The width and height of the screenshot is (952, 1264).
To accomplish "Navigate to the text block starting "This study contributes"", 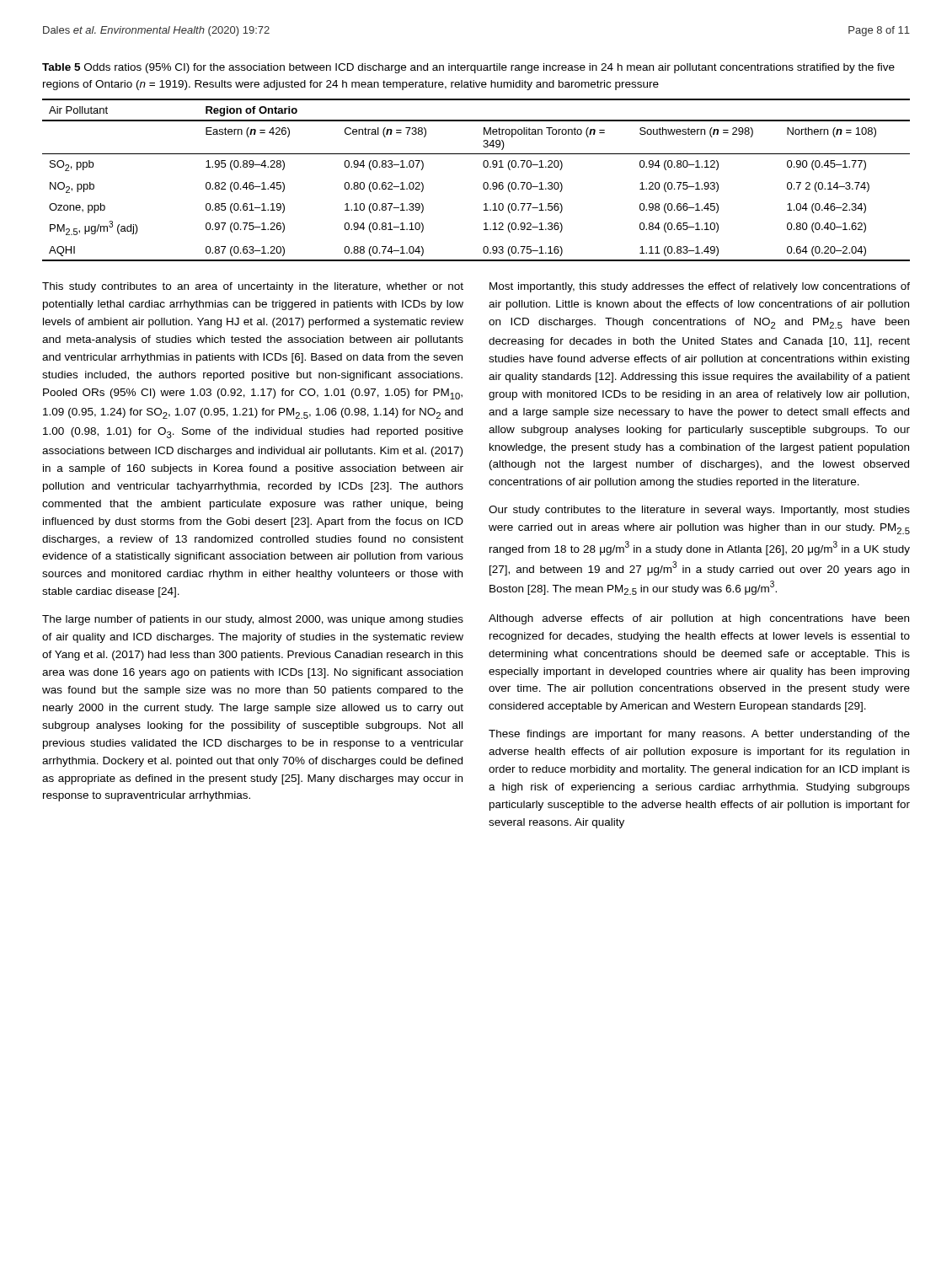I will (253, 439).
